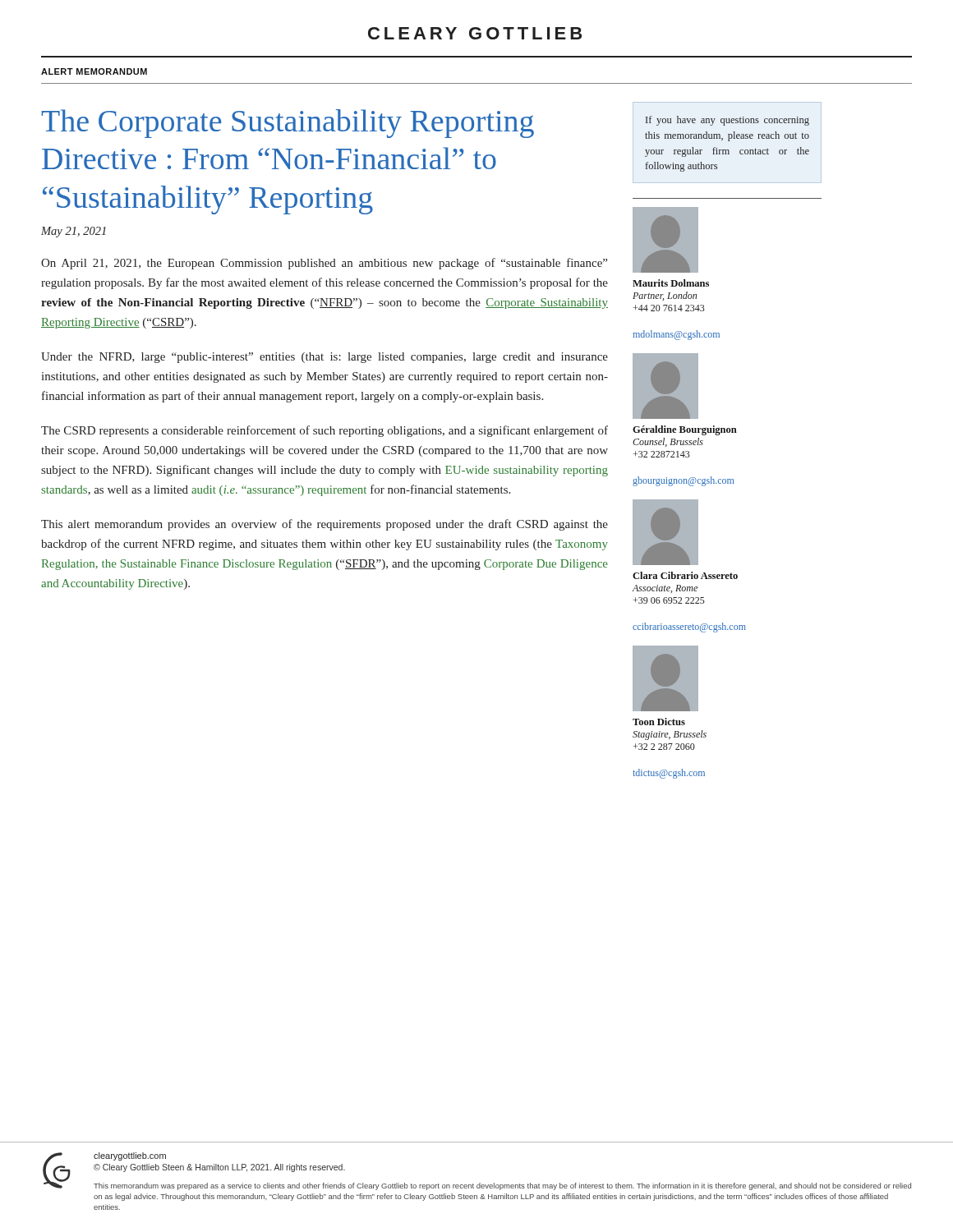Image resolution: width=953 pixels, height=1232 pixels.
Task: Click the title that begins "The Corporate Sustainability Reporting Directive : From"
Action: pyautogui.click(x=288, y=159)
